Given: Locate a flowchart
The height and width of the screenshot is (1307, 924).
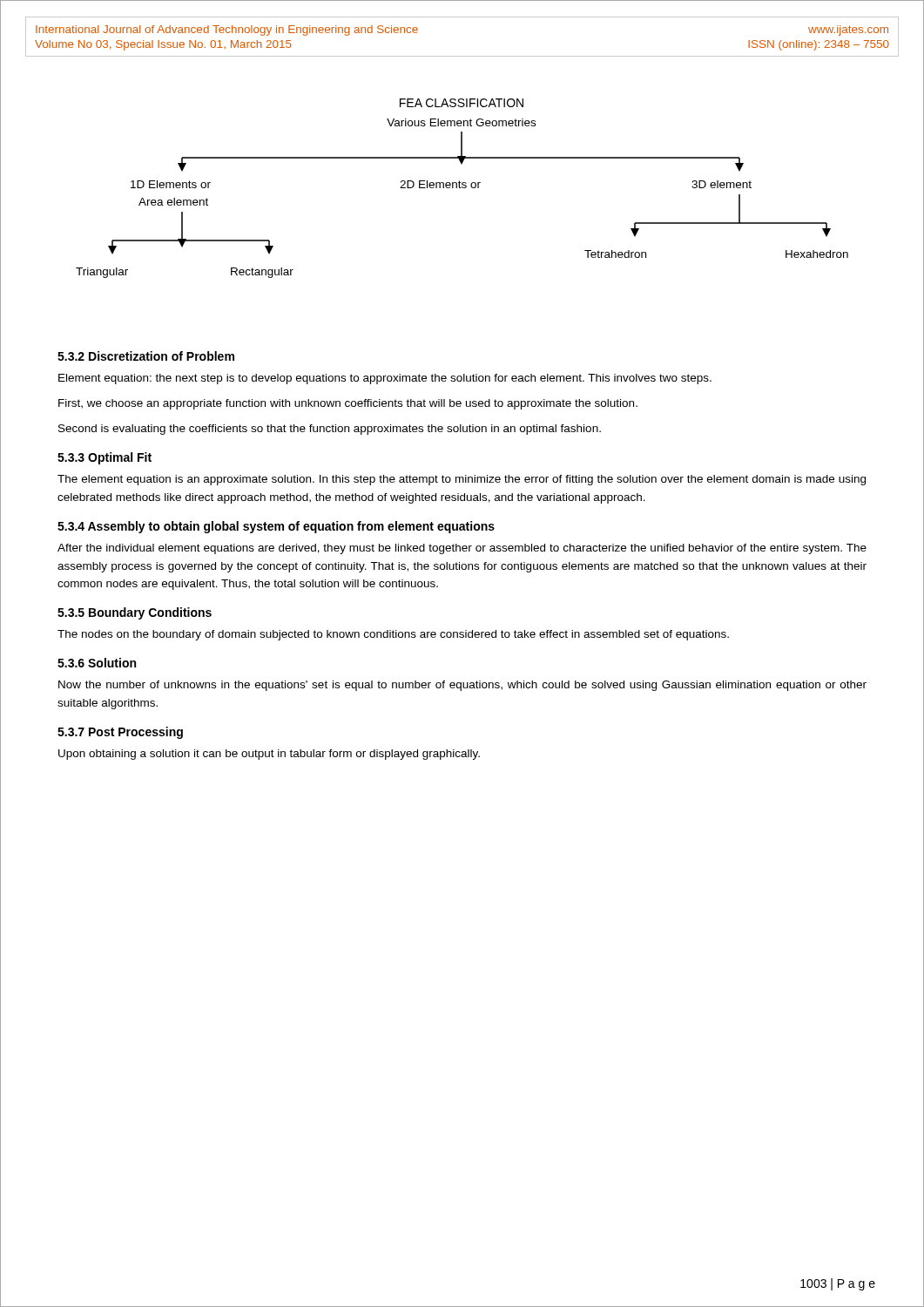Looking at the screenshot, I should pyautogui.click(x=462, y=214).
